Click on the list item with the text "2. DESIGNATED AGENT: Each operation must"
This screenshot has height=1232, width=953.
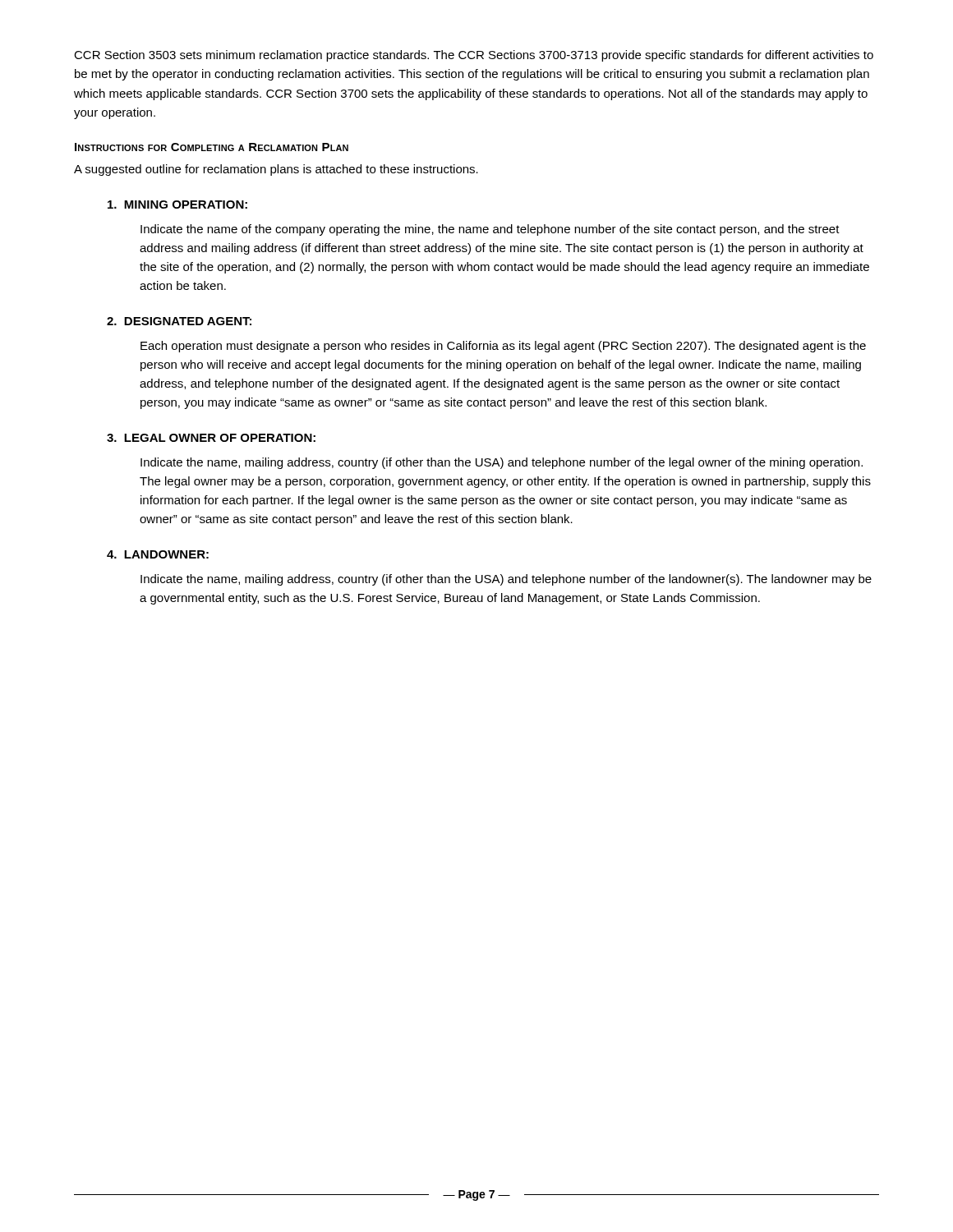pos(493,363)
